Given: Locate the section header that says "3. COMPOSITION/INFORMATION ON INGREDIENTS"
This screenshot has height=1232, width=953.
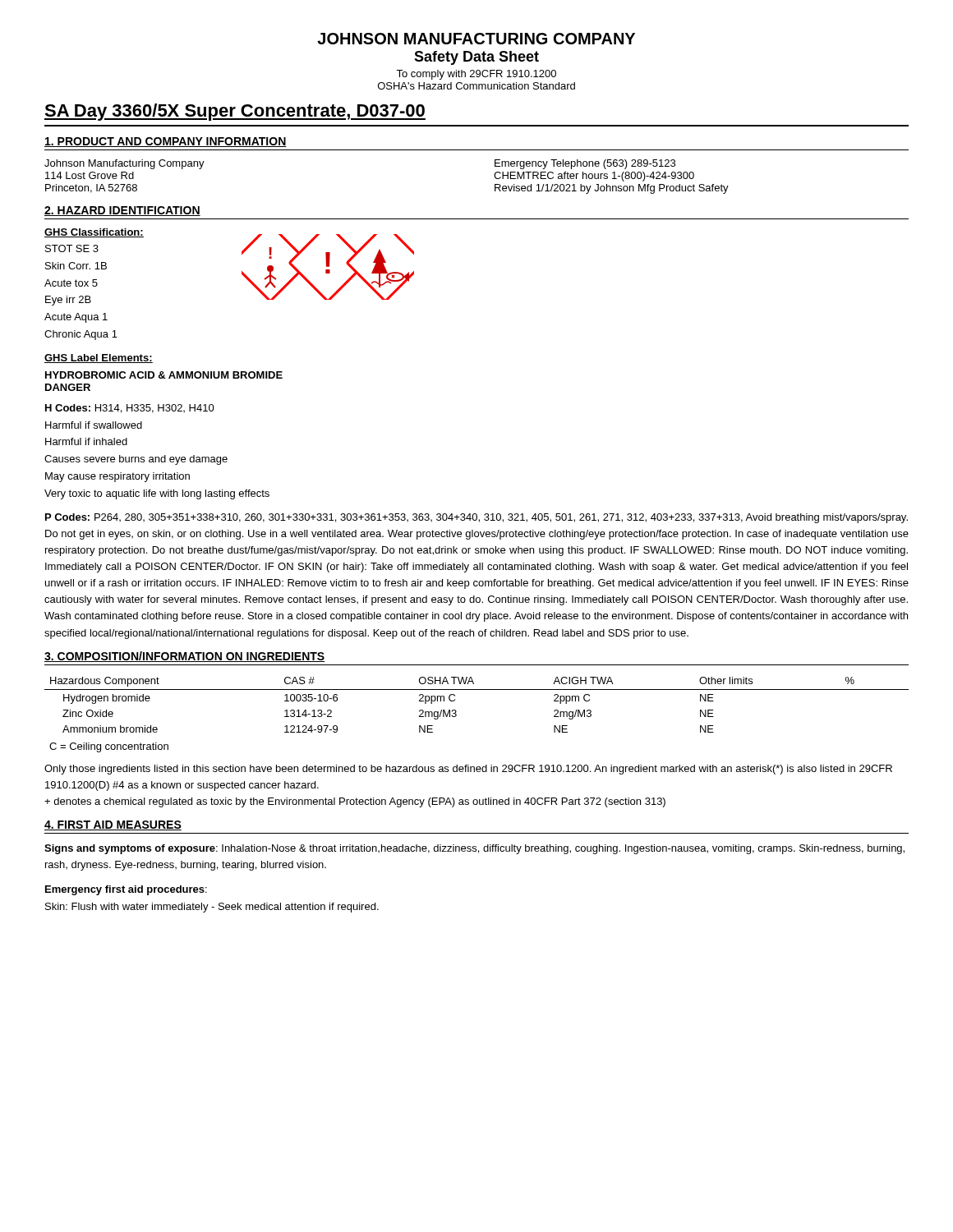Looking at the screenshot, I should pos(185,656).
